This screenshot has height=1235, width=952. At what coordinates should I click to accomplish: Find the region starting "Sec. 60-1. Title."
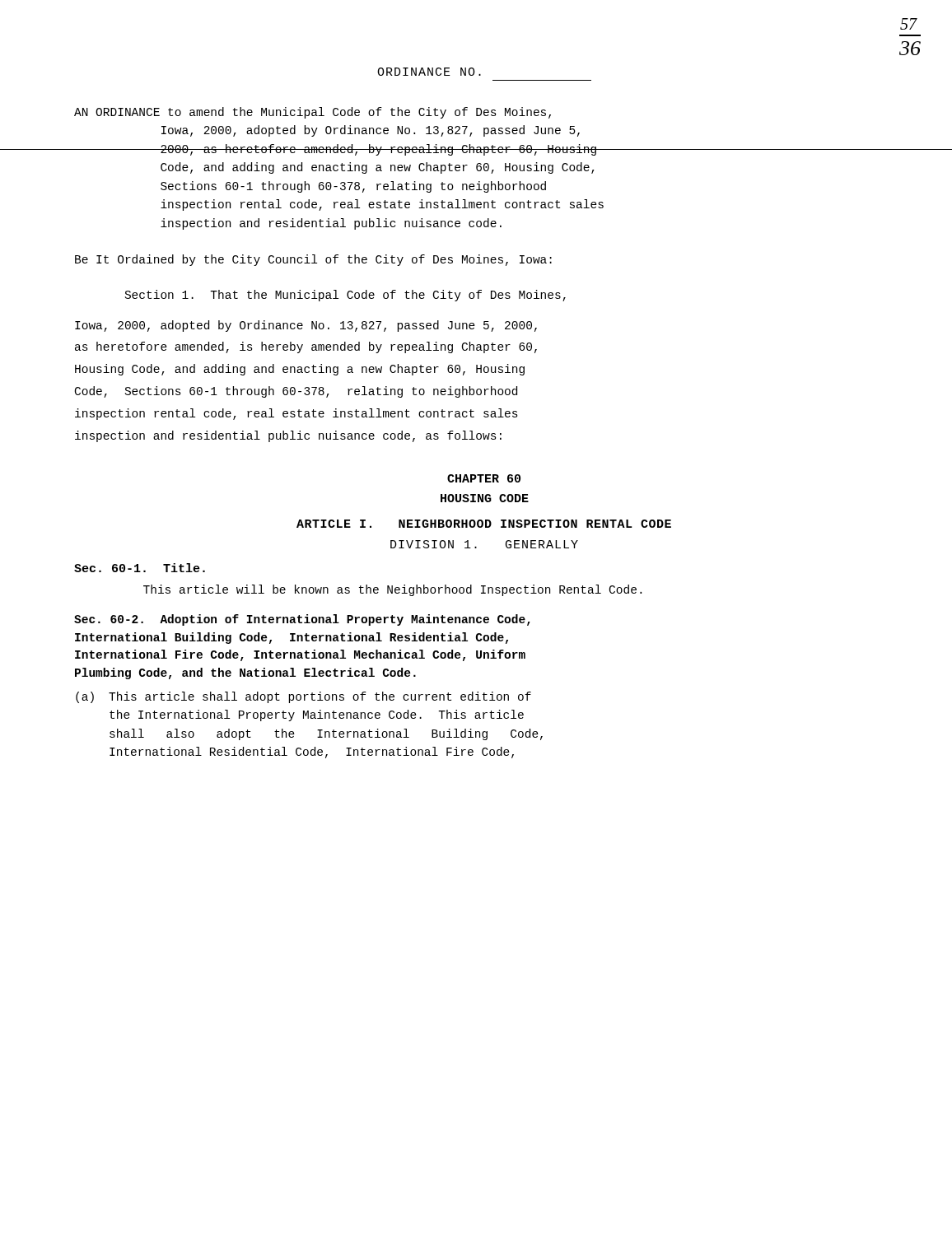point(141,570)
